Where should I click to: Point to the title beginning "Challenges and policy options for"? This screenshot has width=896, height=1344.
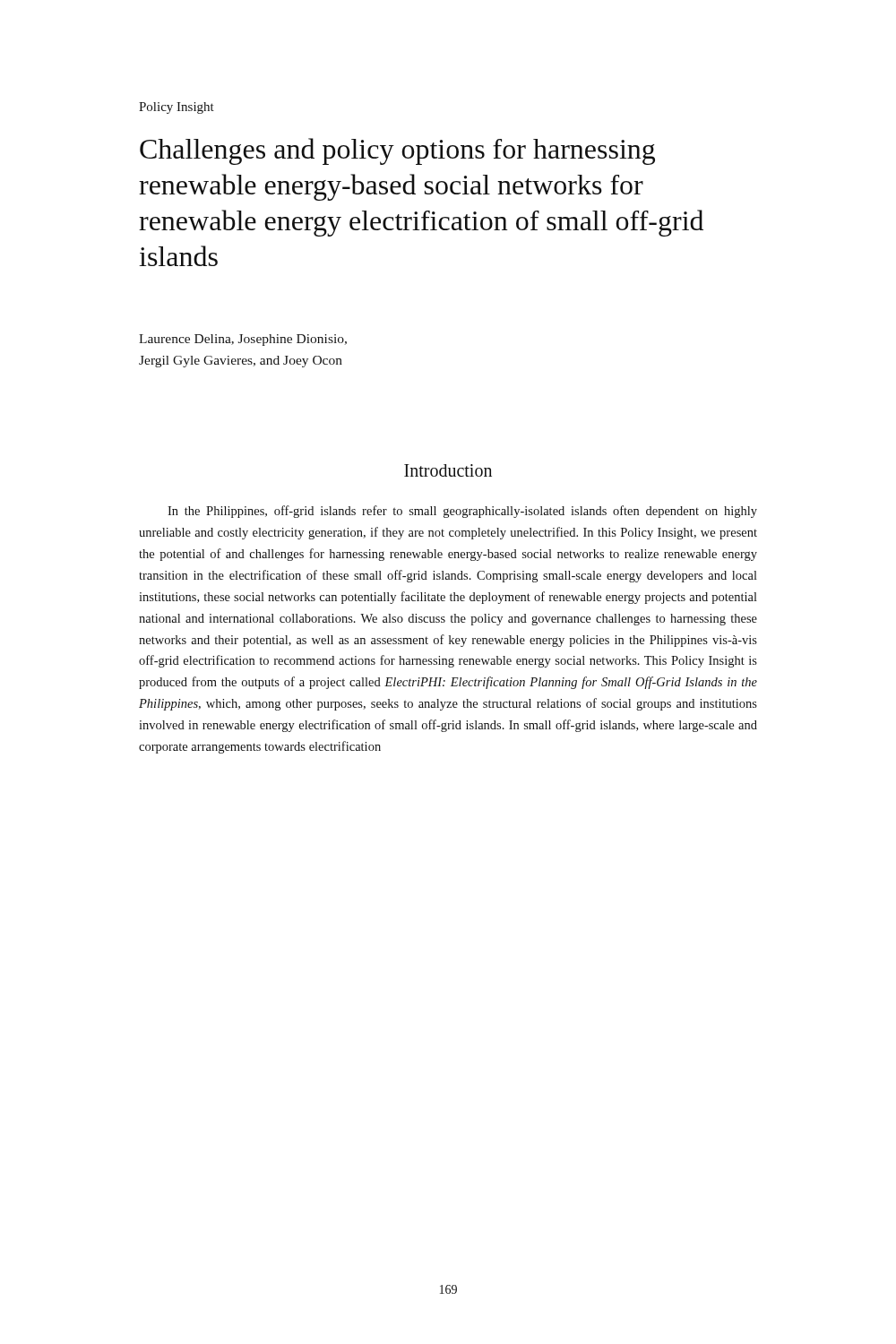tap(421, 203)
